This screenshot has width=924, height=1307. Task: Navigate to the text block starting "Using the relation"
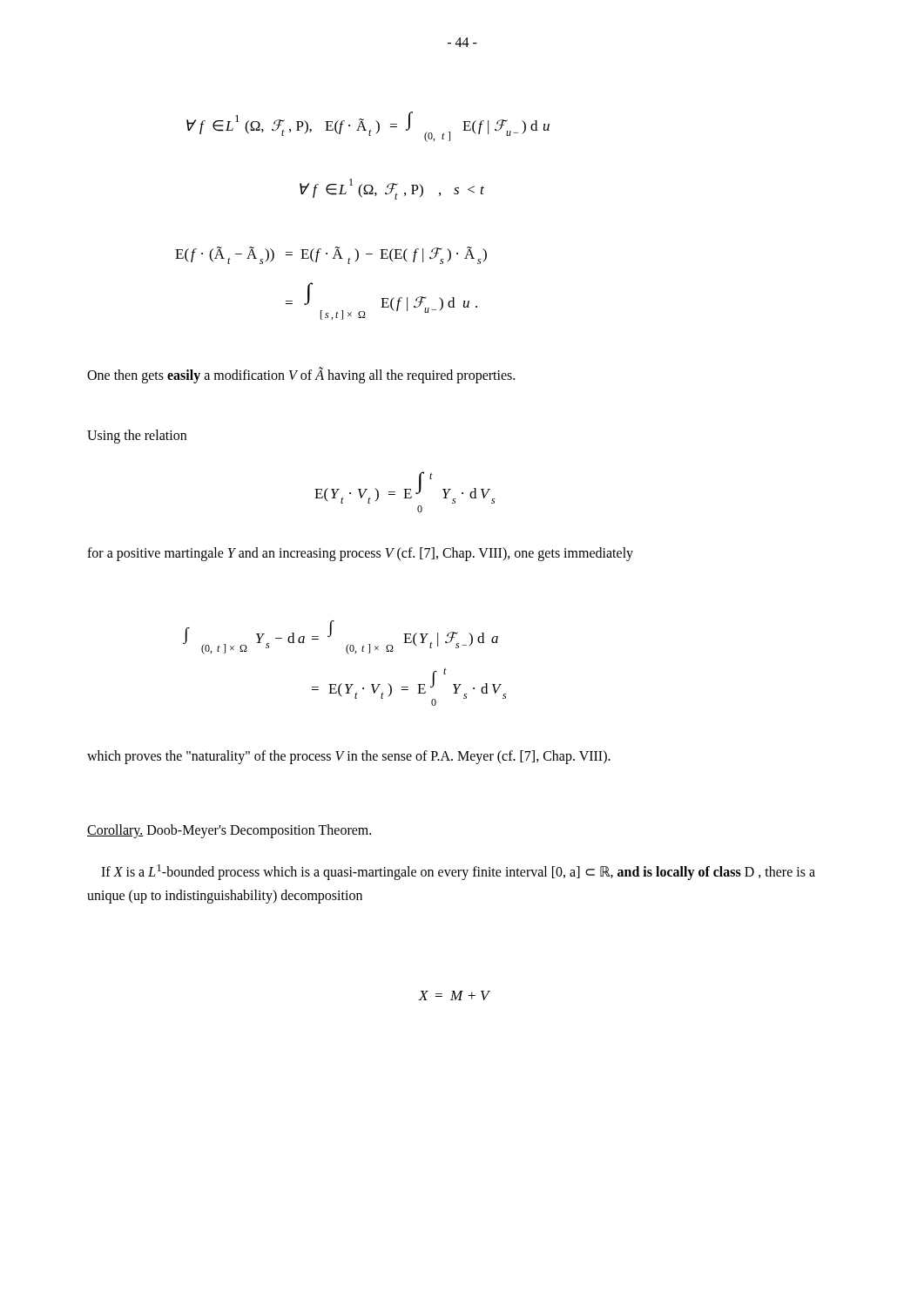point(137,435)
